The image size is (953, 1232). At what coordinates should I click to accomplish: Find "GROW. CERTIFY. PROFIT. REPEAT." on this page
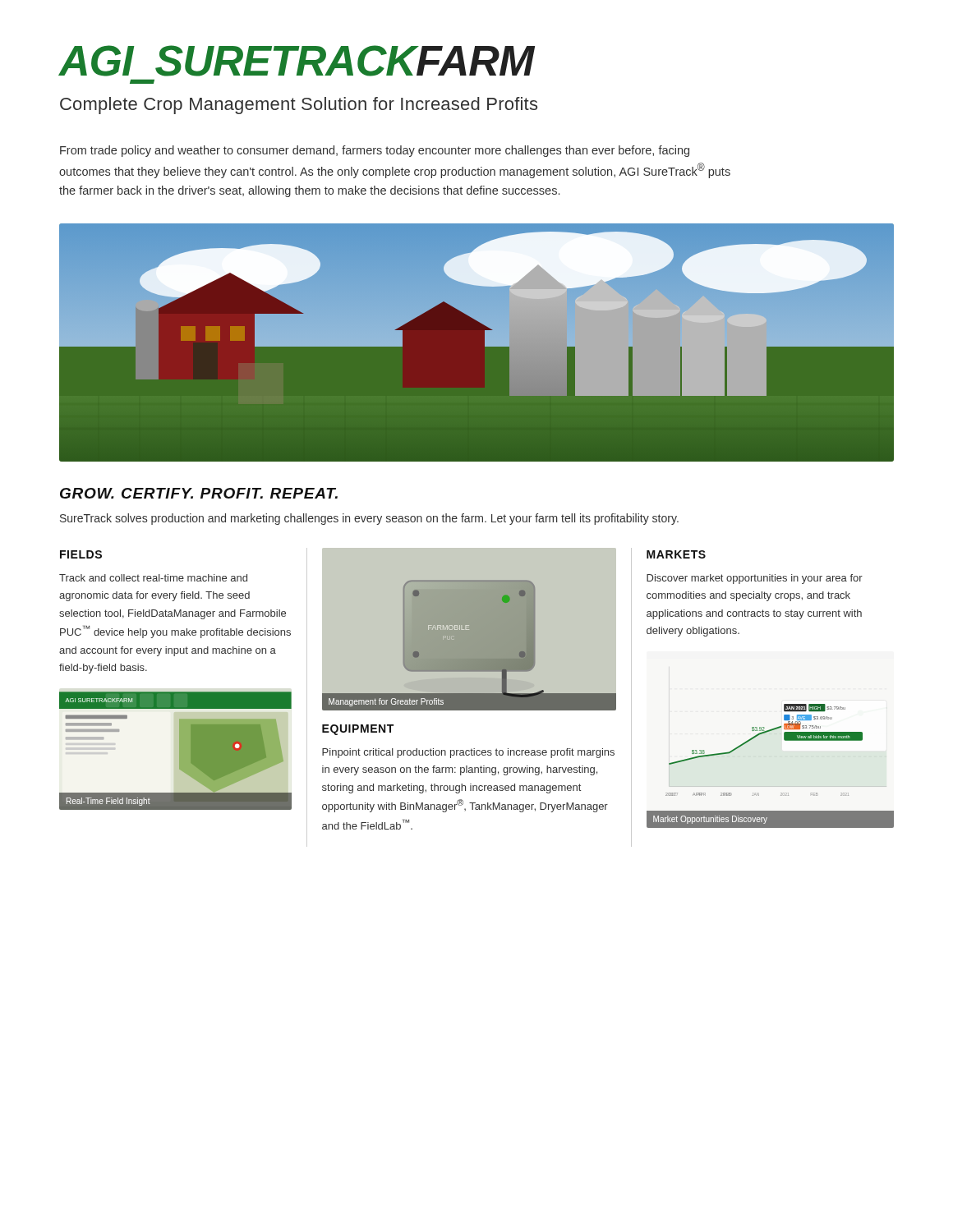click(x=199, y=494)
